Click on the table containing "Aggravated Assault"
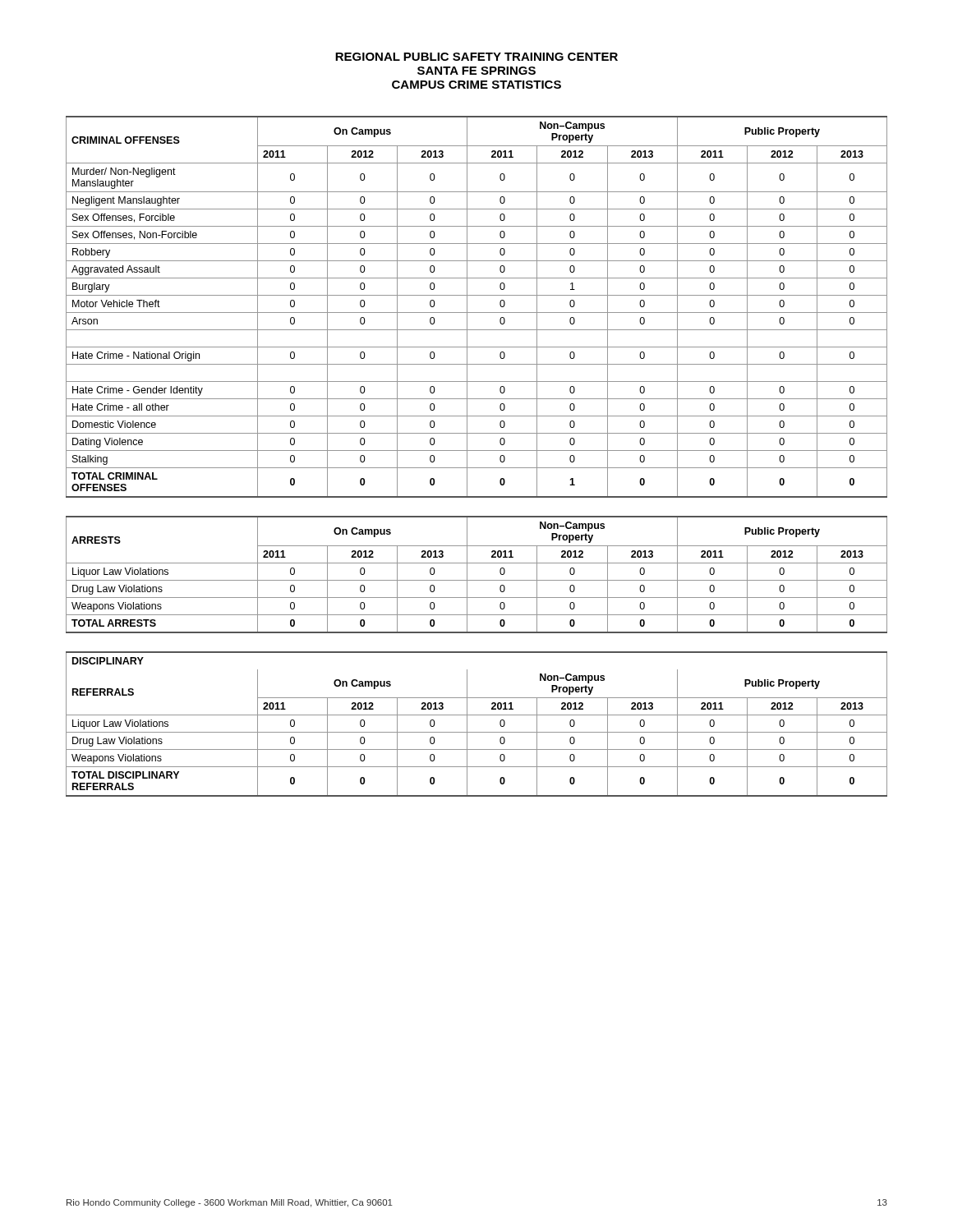 (x=476, y=307)
